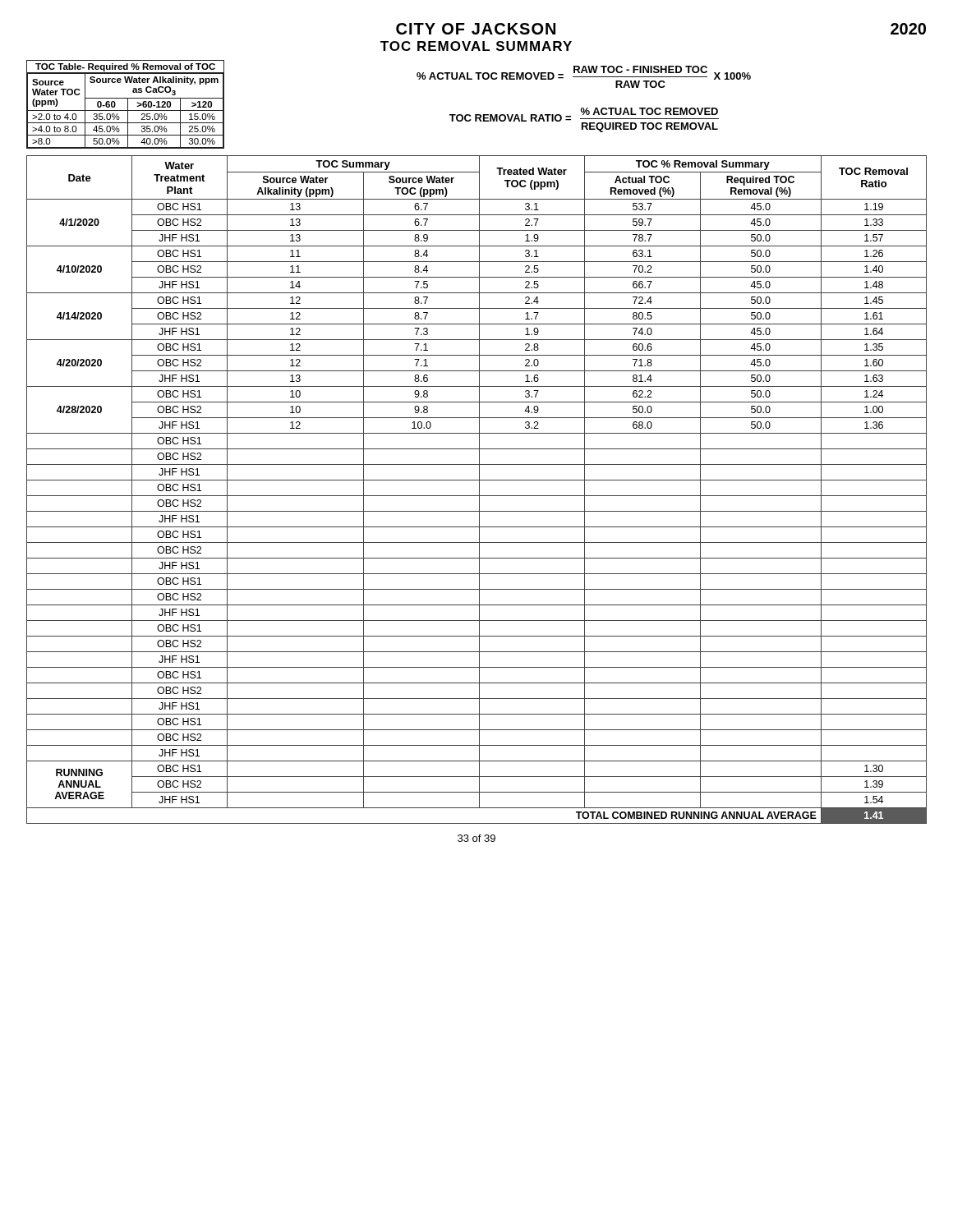This screenshot has width=953, height=1232.
Task: Locate the table with the text ">2.0 to 4.0"
Action: pyautogui.click(x=125, y=104)
